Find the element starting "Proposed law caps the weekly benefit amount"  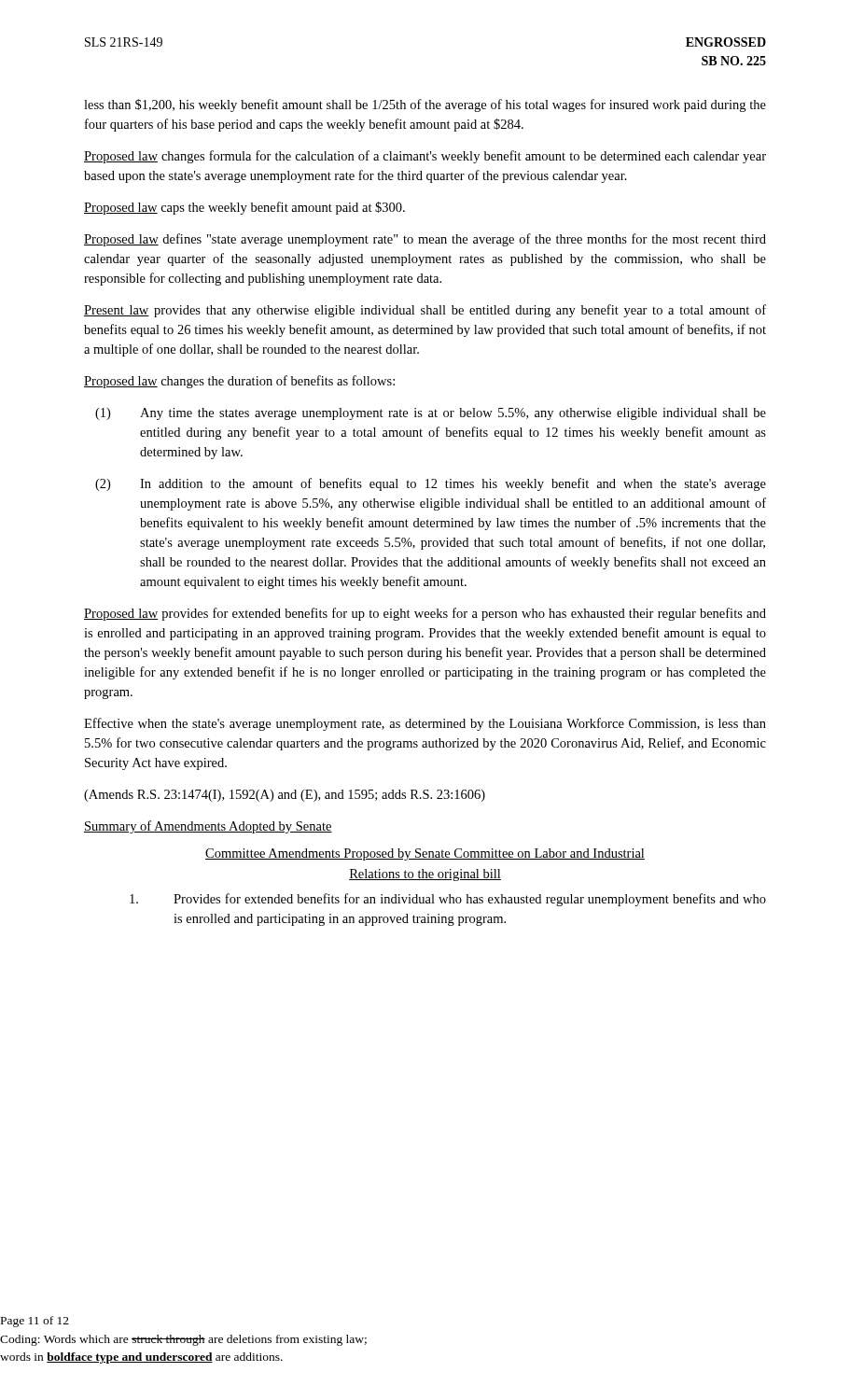tap(244, 208)
